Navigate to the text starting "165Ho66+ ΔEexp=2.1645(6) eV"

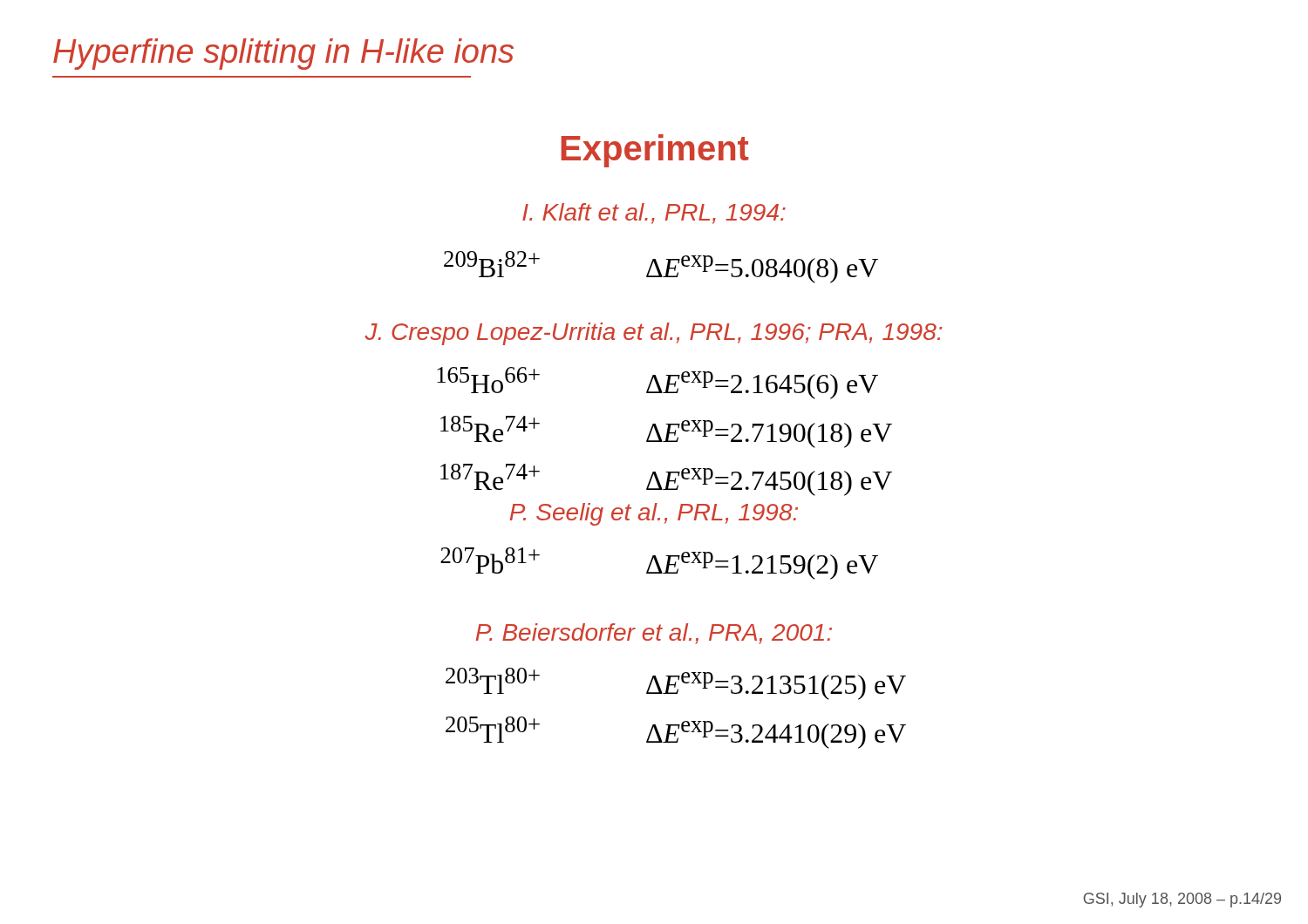coord(654,381)
